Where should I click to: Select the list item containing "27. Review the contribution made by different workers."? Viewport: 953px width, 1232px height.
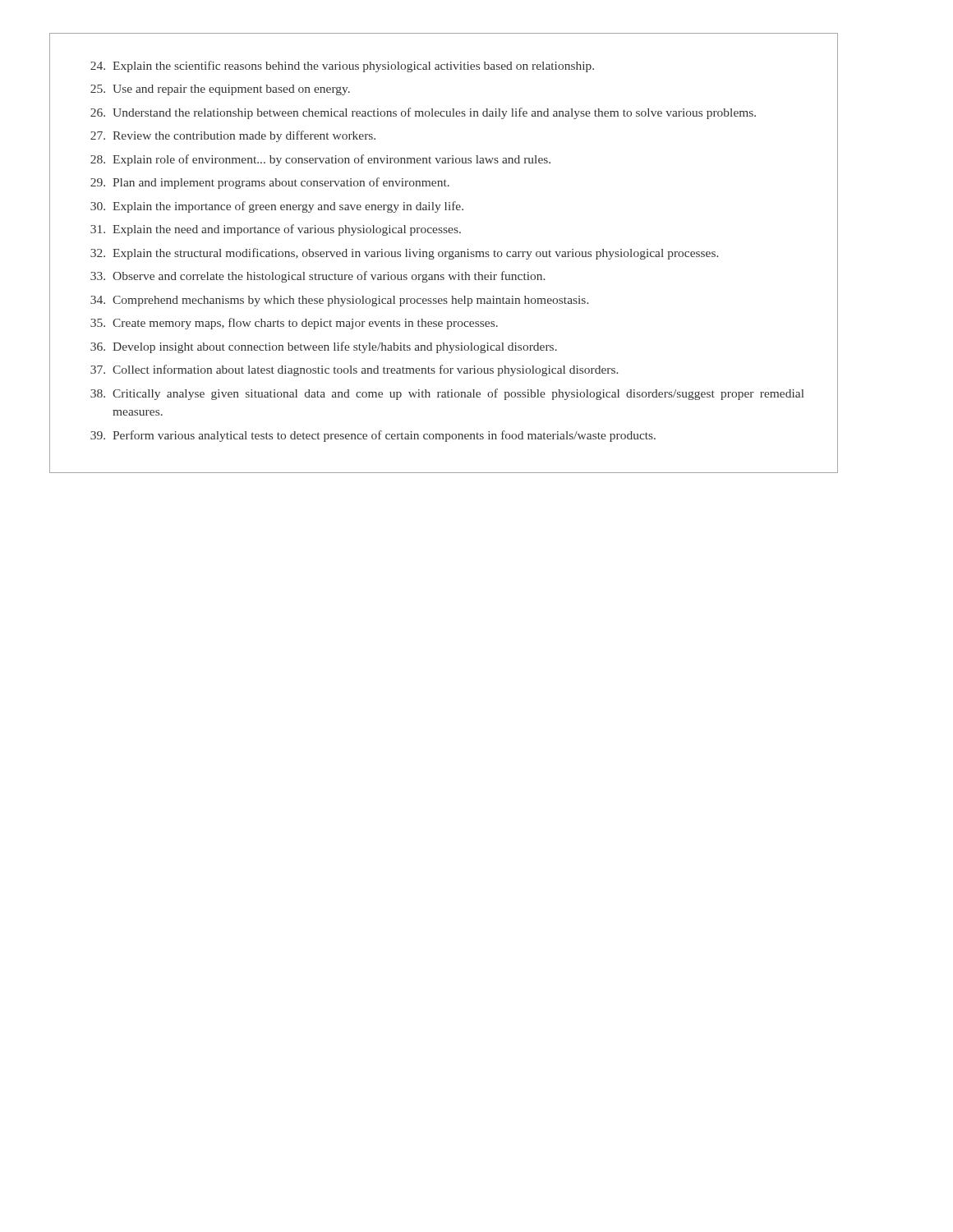tap(233, 136)
